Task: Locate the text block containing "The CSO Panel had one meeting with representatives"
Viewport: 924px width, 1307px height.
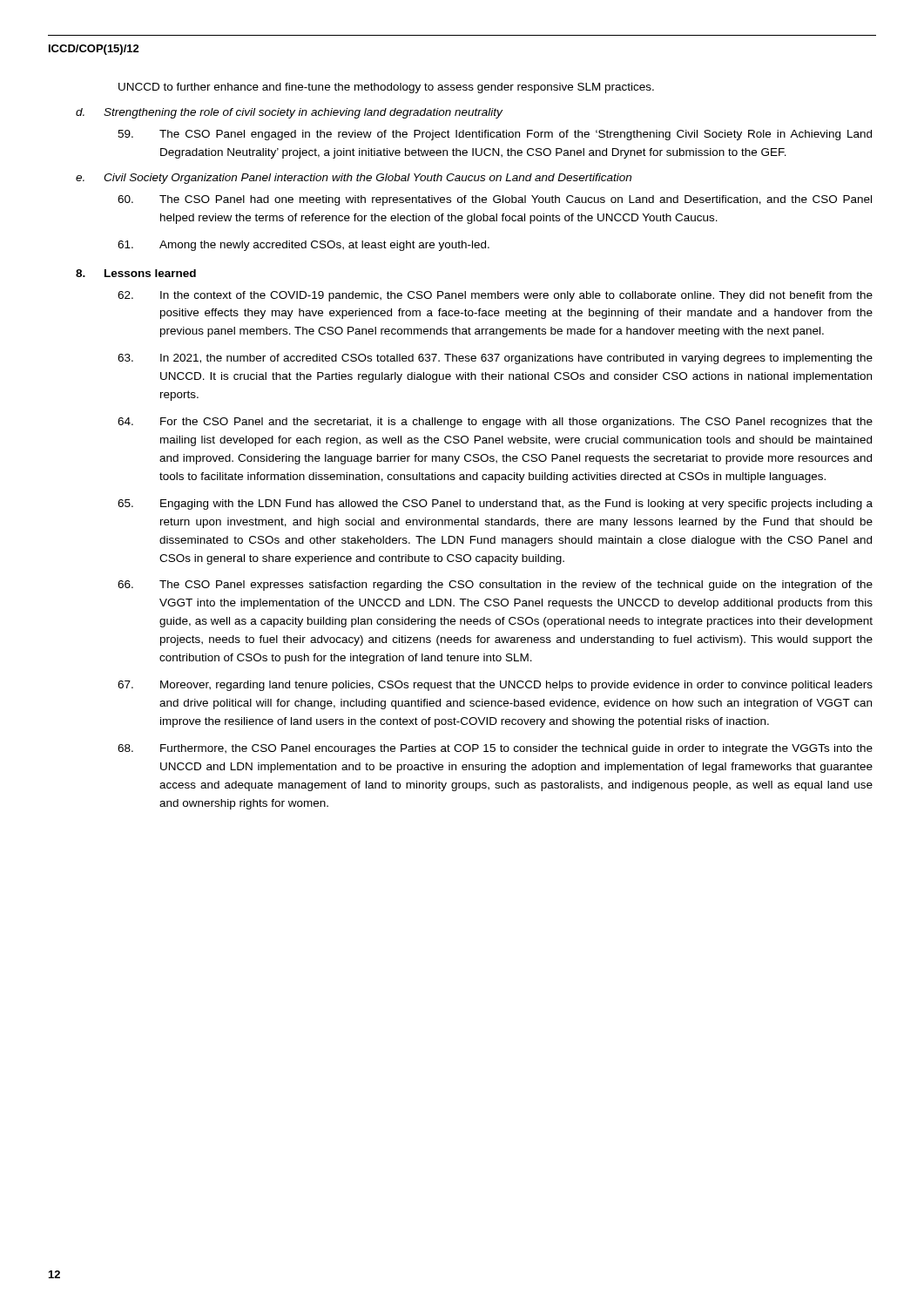Action: (x=495, y=209)
